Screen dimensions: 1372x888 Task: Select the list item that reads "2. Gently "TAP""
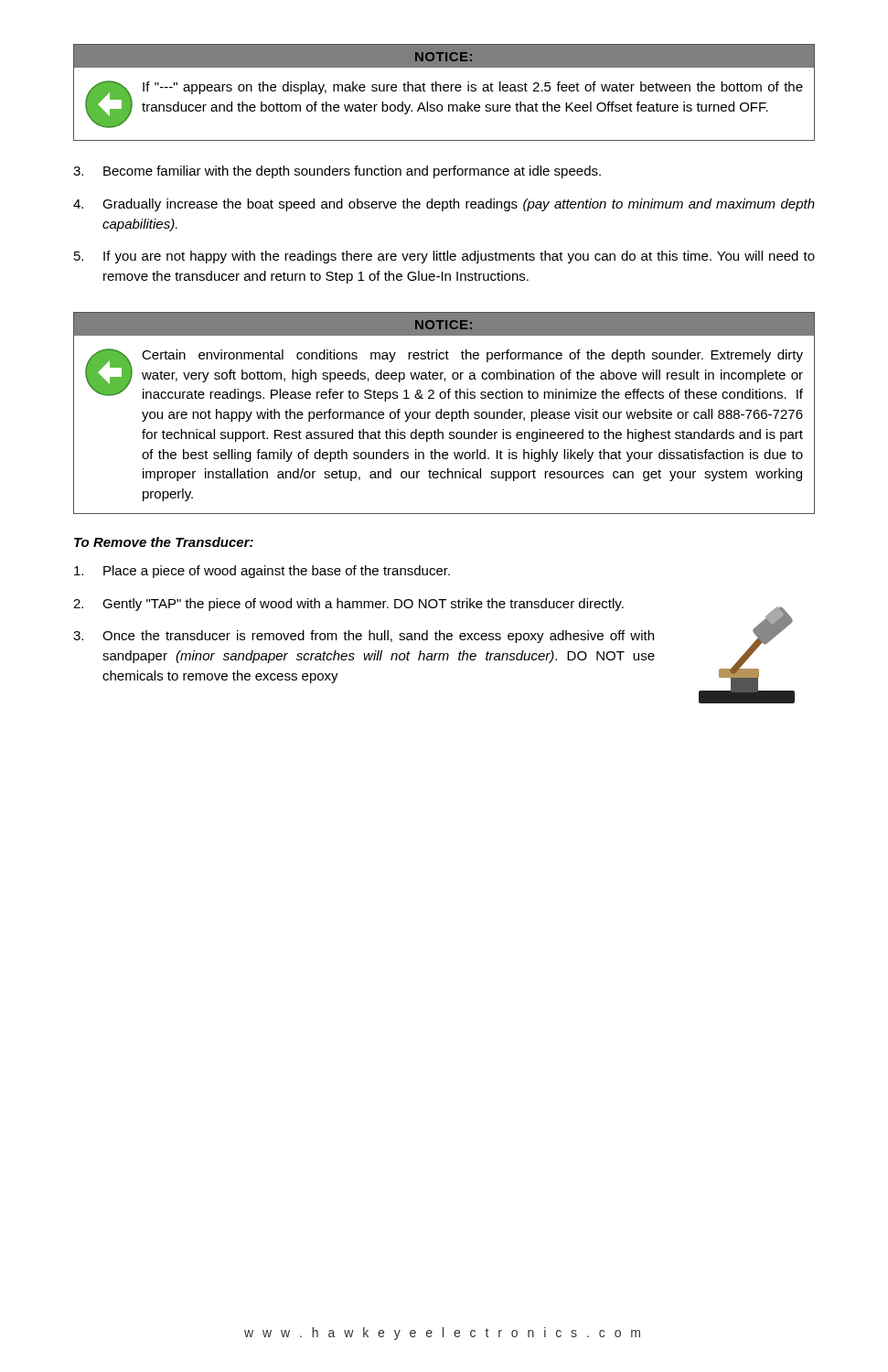364,603
